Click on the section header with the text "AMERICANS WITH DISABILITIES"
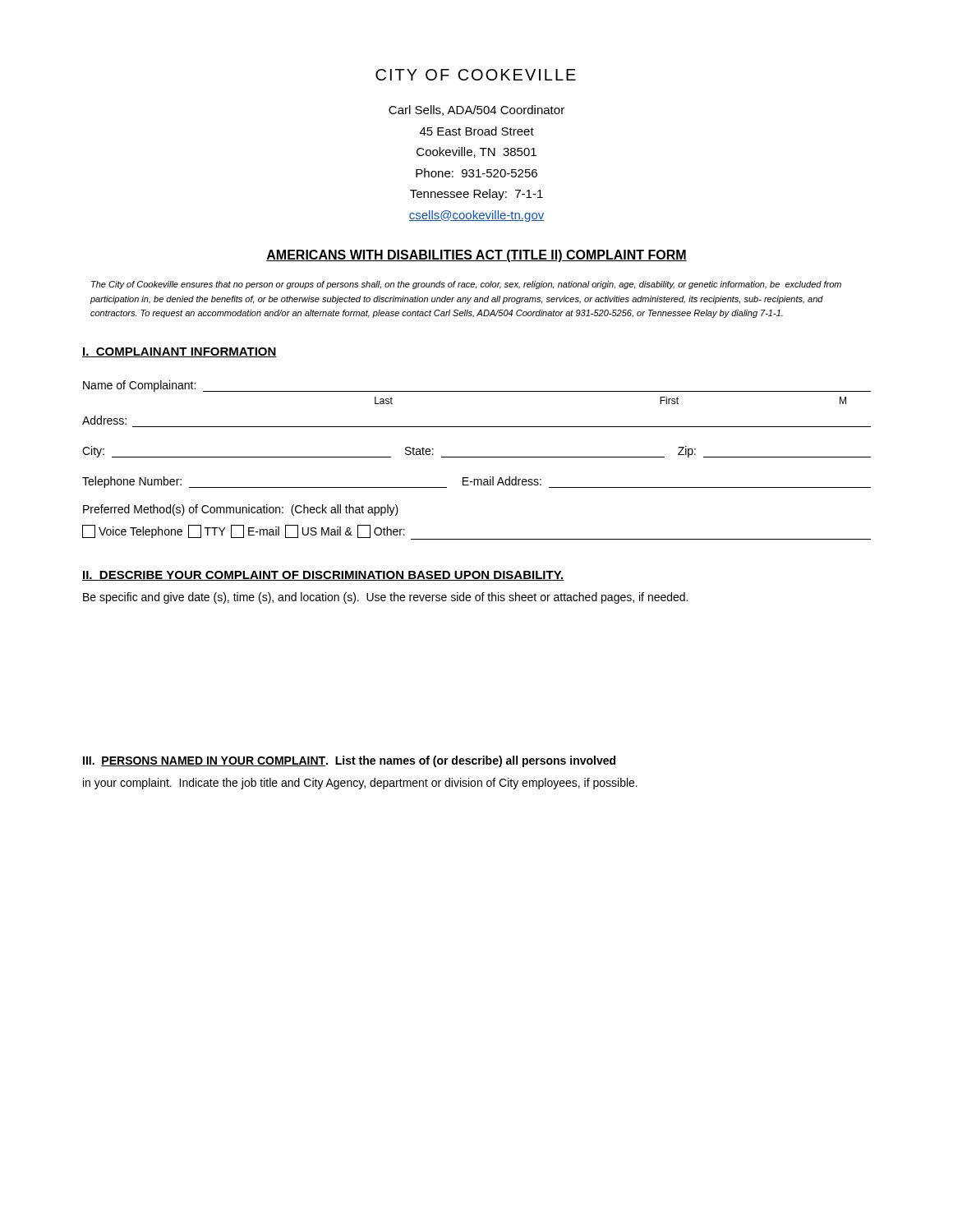Image resolution: width=953 pixels, height=1232 pixels. pos(476,255)
